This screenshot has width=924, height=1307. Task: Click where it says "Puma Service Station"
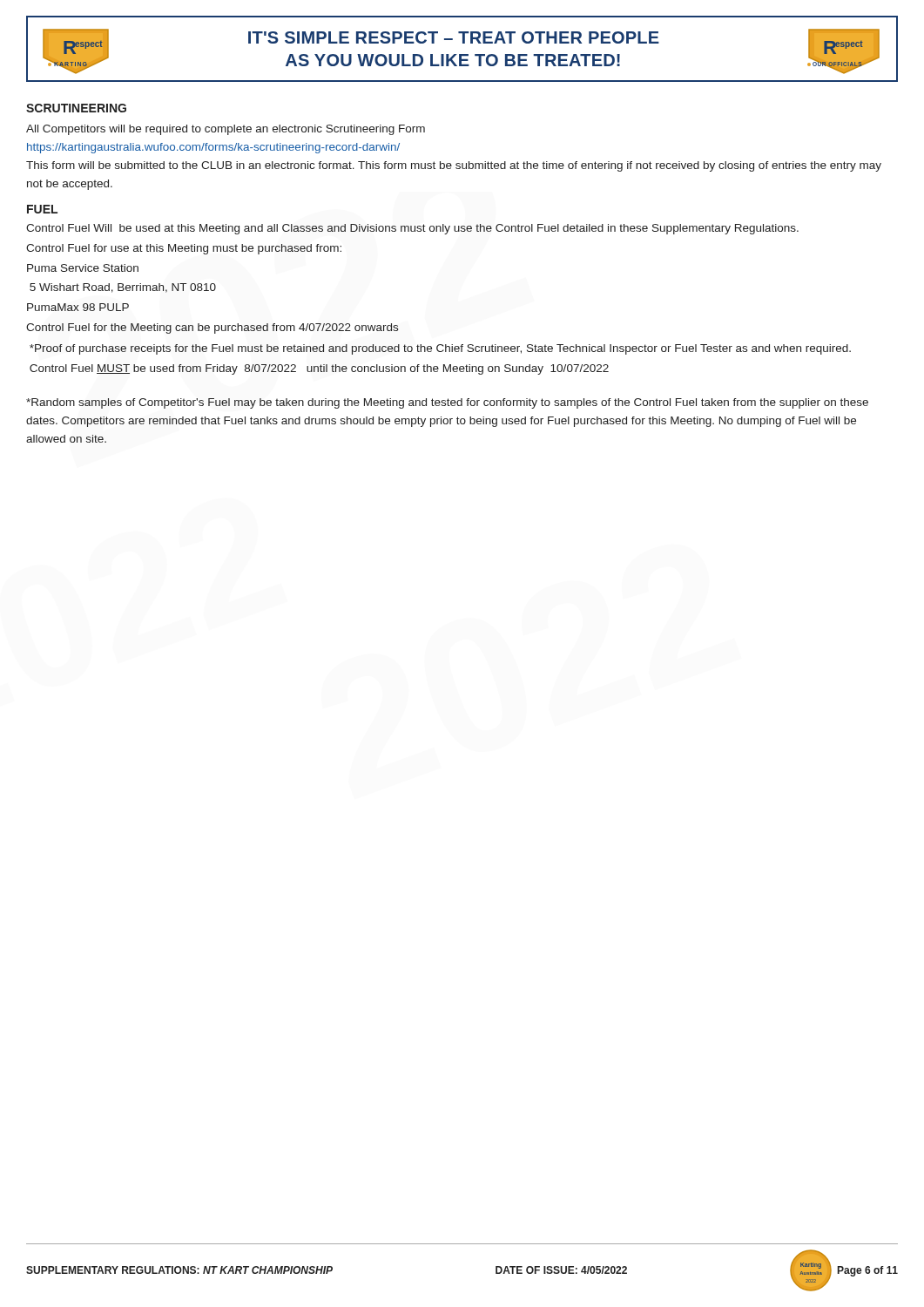coord(83,268)
